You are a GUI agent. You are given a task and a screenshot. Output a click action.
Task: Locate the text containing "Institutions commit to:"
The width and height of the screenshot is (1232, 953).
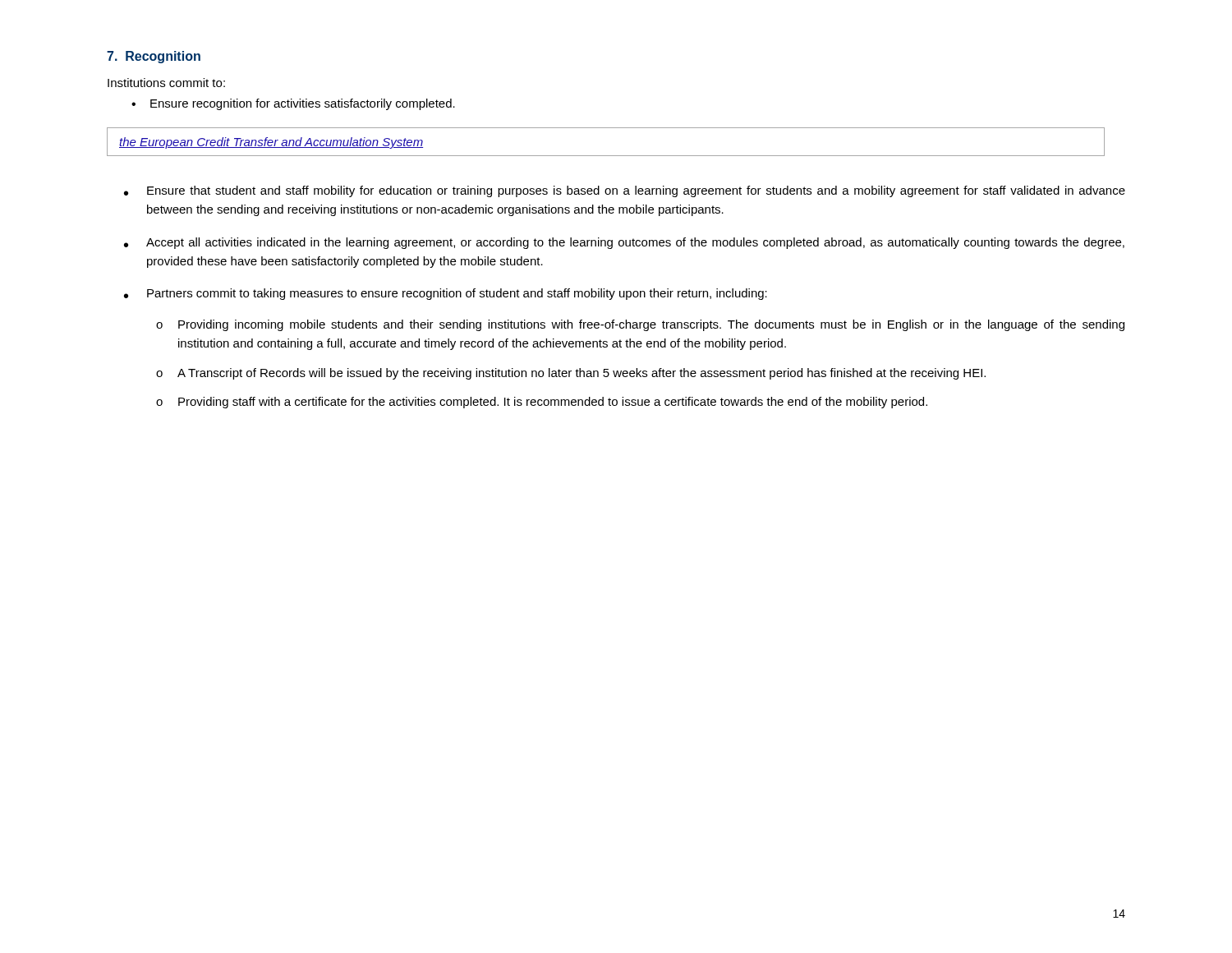pos(166,83)
